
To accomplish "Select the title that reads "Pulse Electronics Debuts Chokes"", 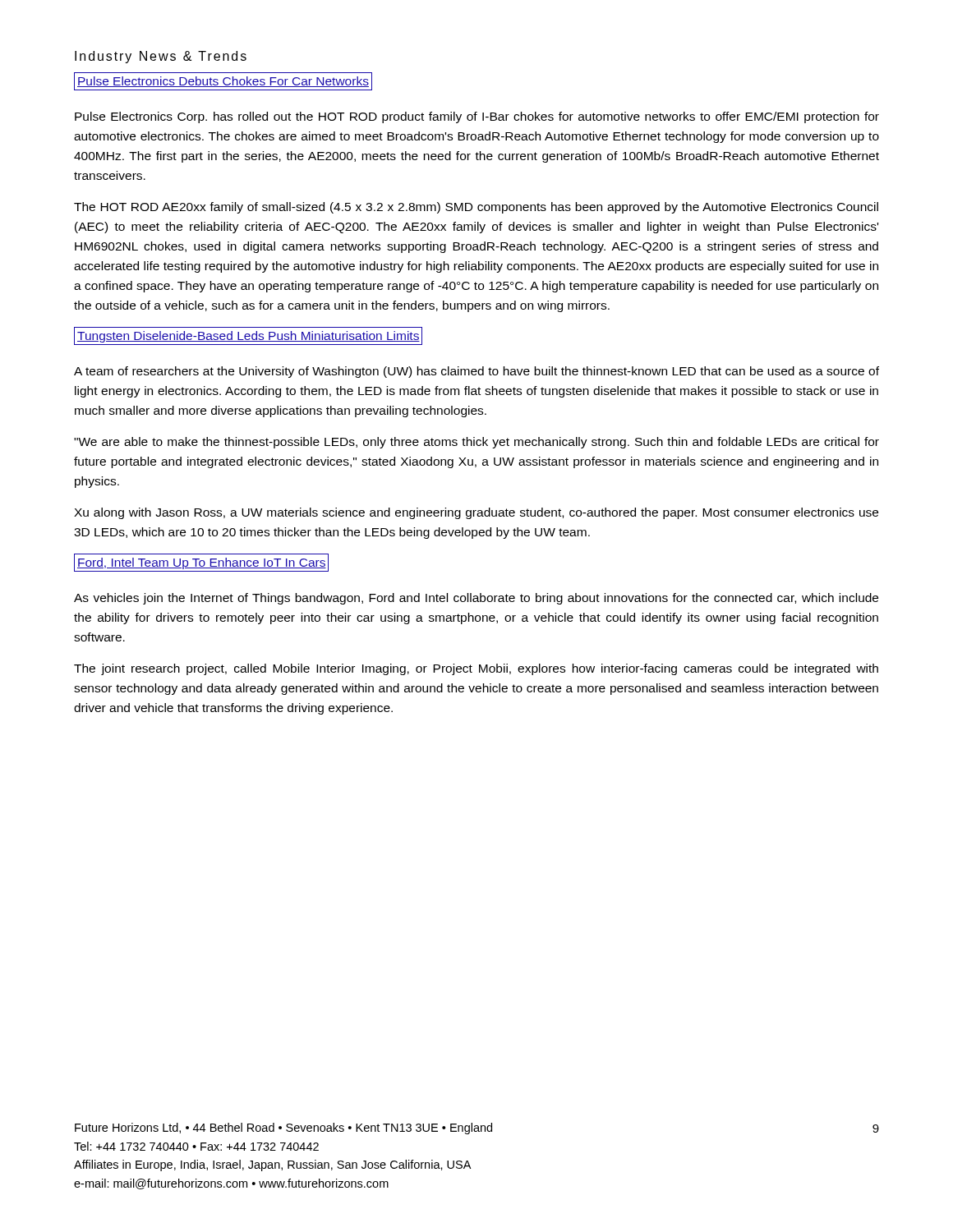I will click(223, 81).
